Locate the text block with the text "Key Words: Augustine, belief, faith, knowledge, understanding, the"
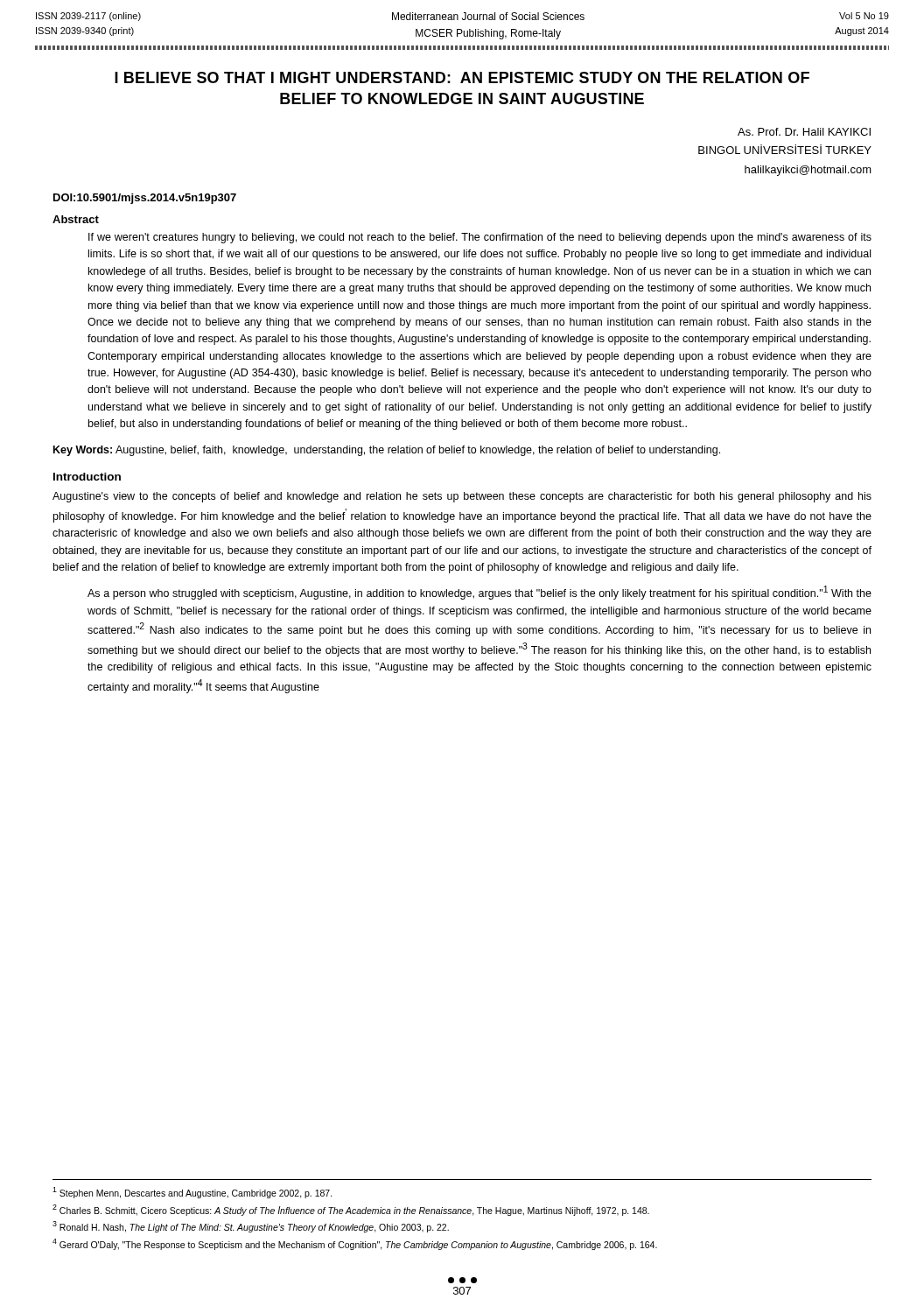This screenshot has height=1313, width=924. (x=387, y=450)
